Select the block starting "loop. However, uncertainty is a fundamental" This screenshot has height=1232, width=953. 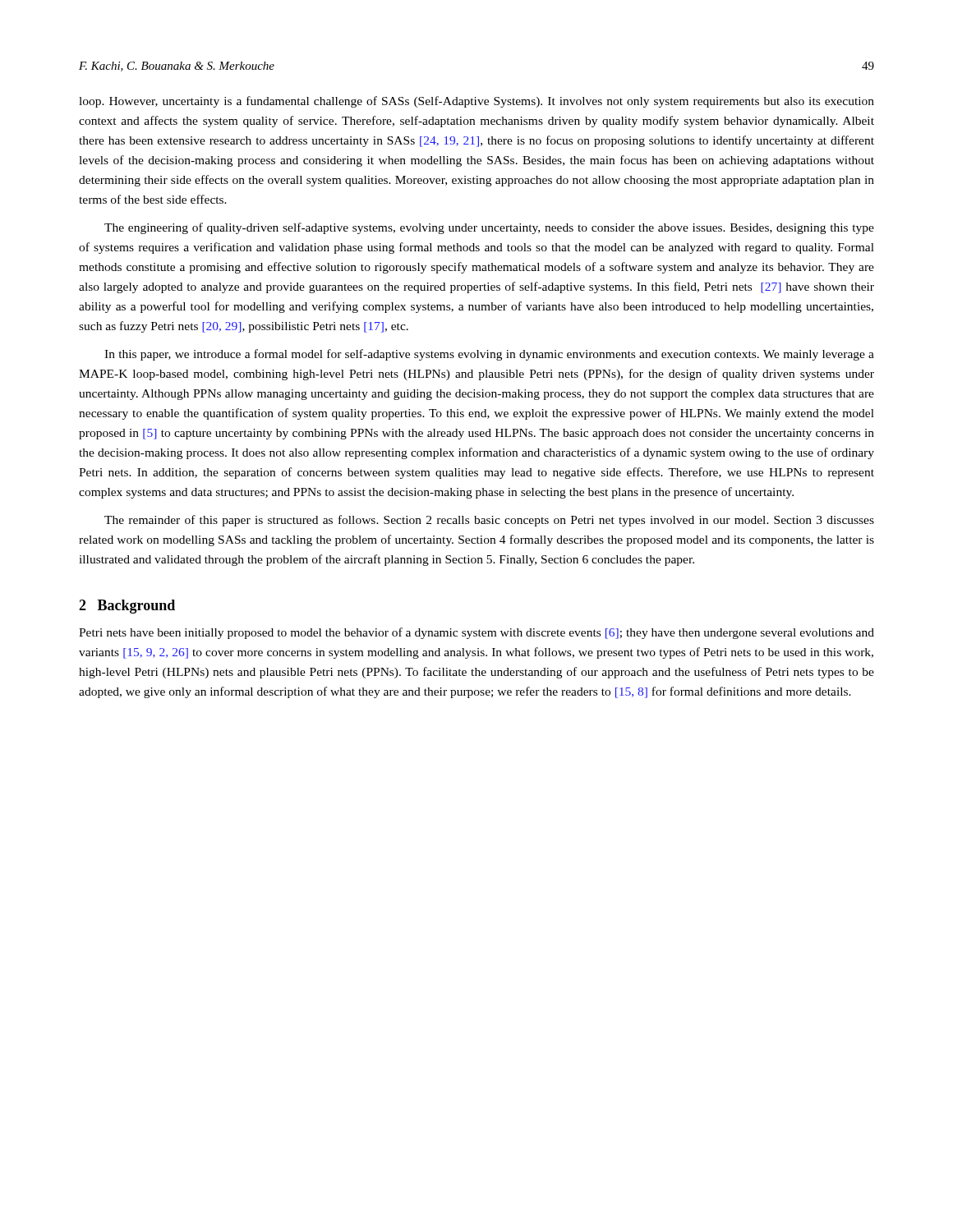tap(476, 150)
